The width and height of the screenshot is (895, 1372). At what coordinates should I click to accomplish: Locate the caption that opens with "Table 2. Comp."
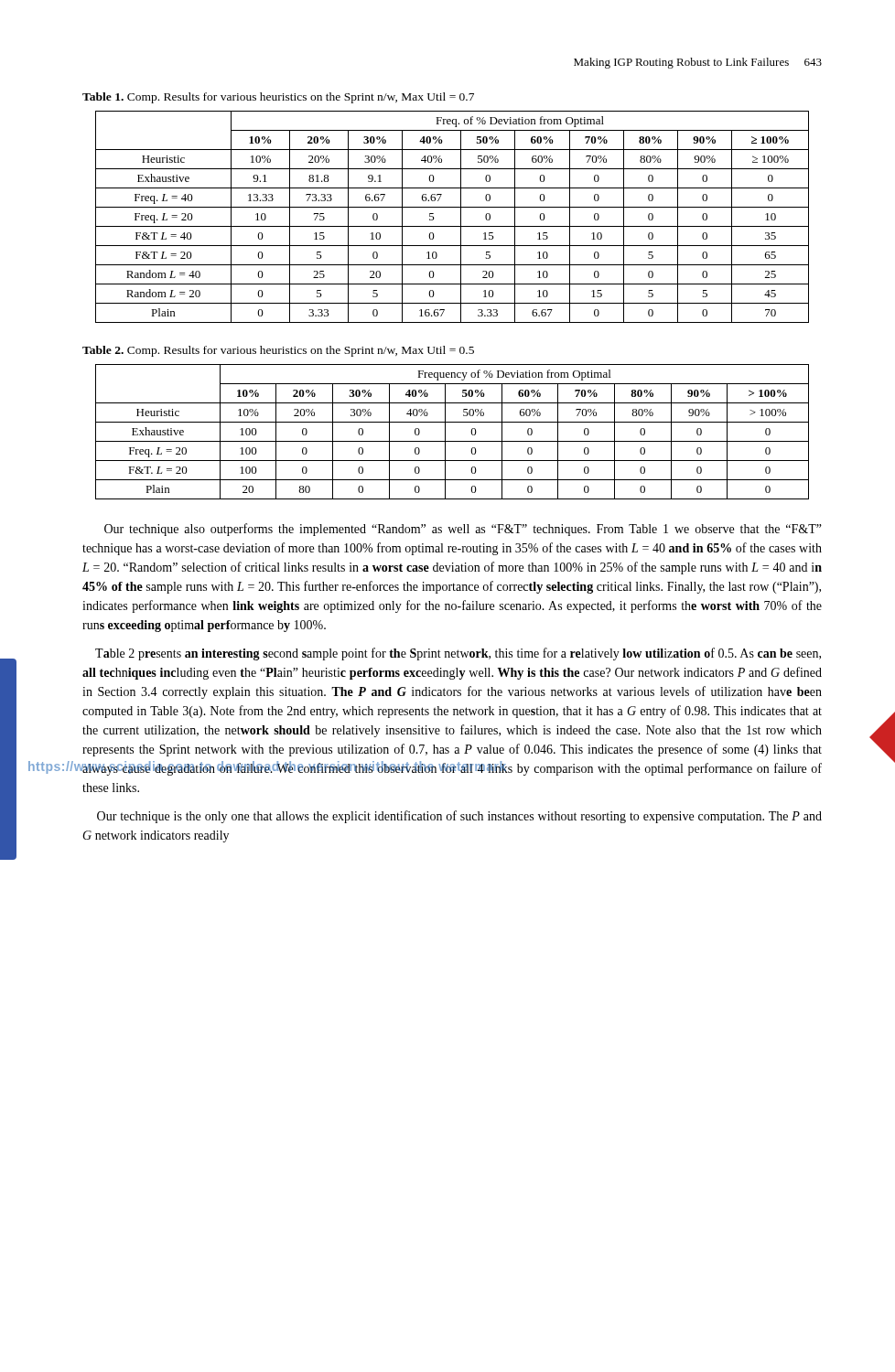(278, 350)
